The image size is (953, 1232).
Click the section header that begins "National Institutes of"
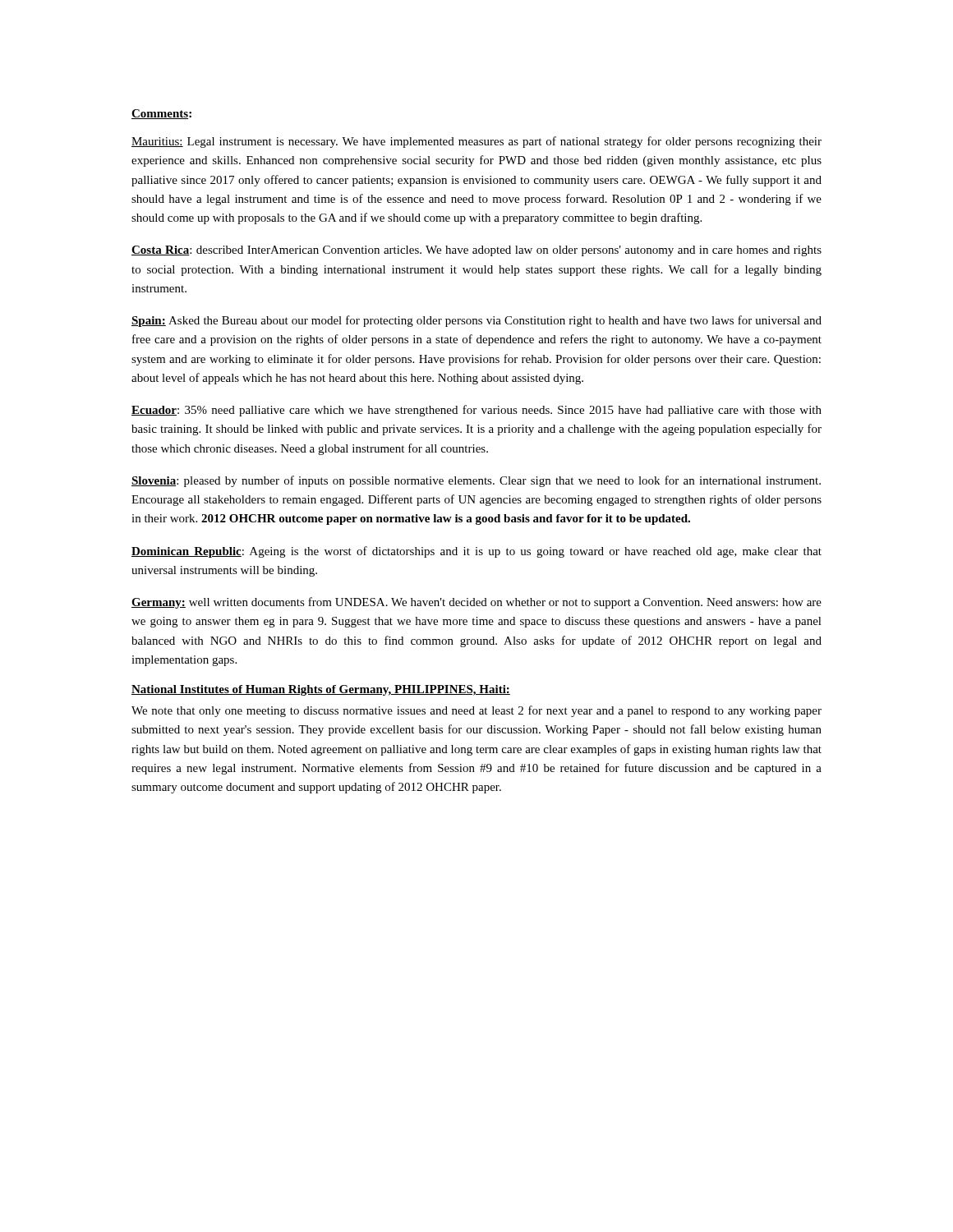321,689
